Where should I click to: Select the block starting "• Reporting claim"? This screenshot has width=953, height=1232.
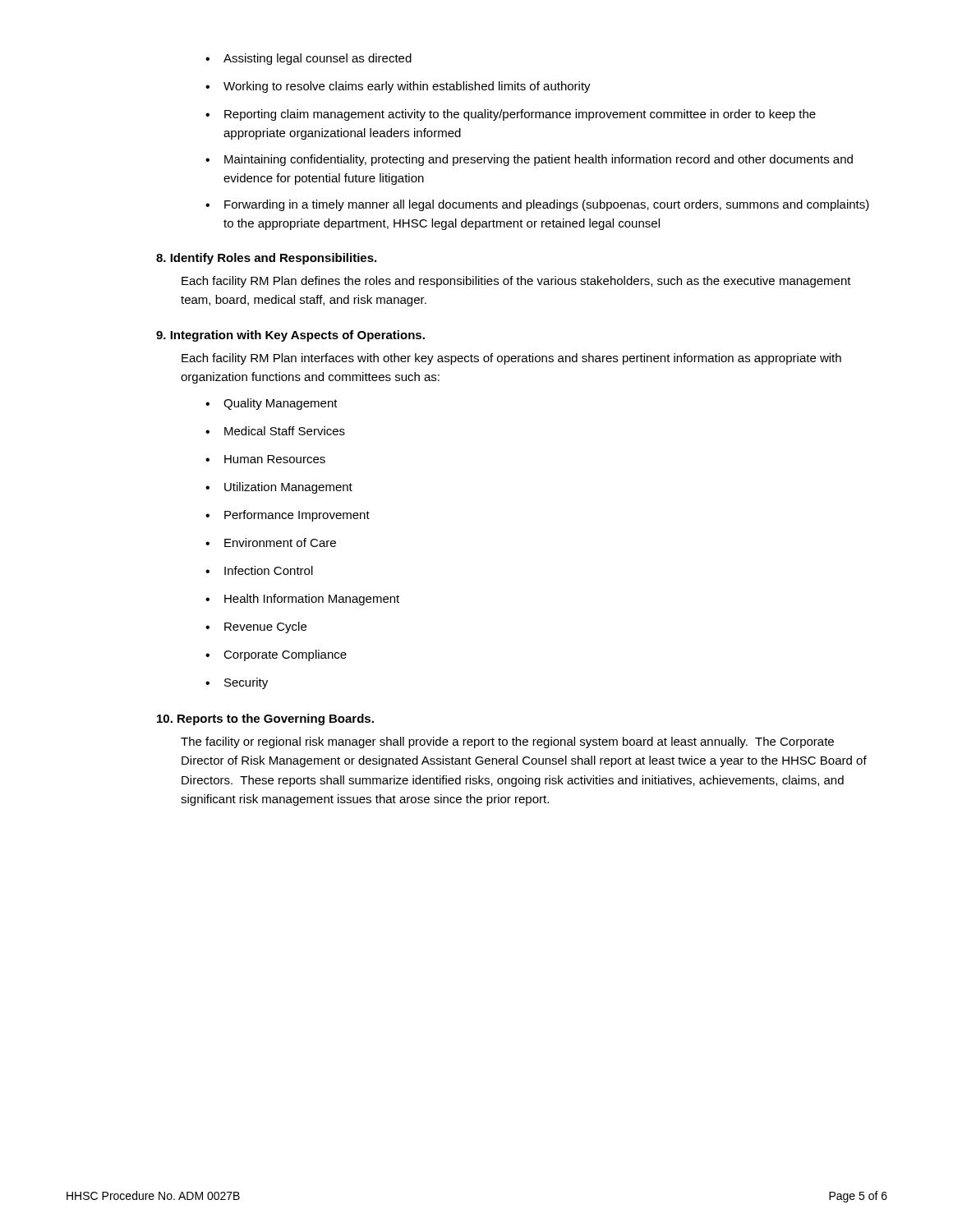pyautogui.click(x=538, y=124)
